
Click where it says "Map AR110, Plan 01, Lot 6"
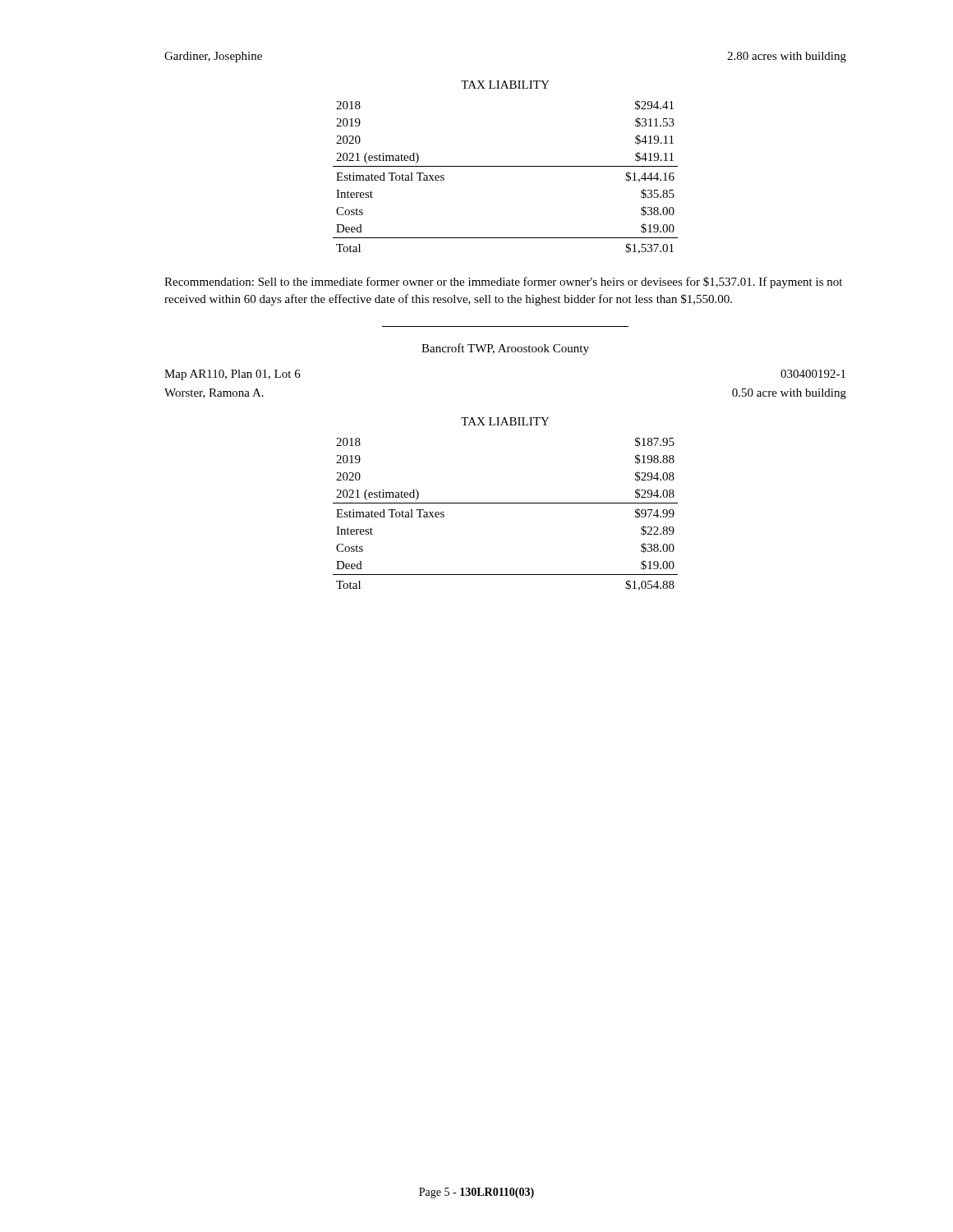pyautogui.click(x=232, y=374)
